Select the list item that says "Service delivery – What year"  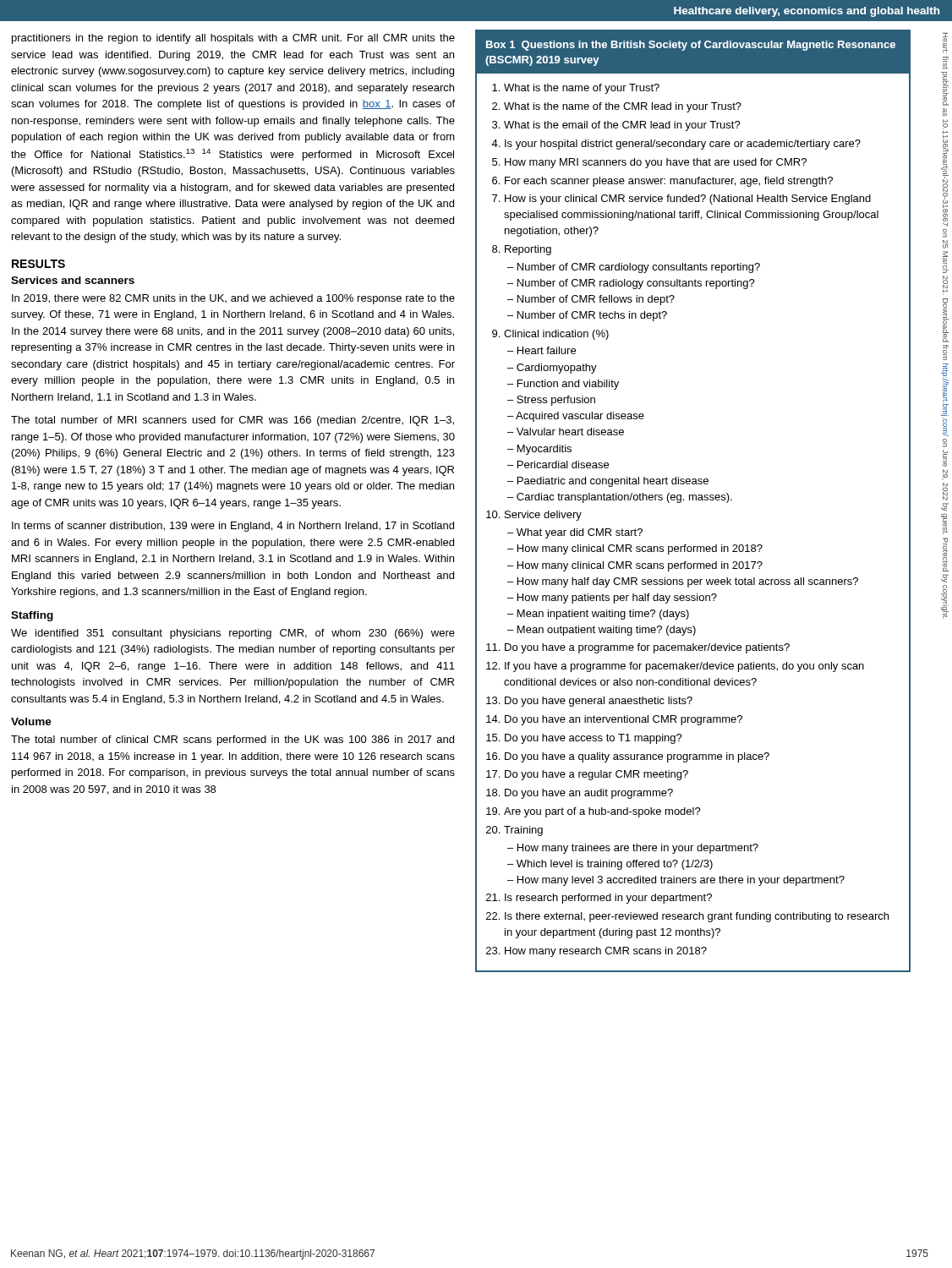(x=701, y=573)
